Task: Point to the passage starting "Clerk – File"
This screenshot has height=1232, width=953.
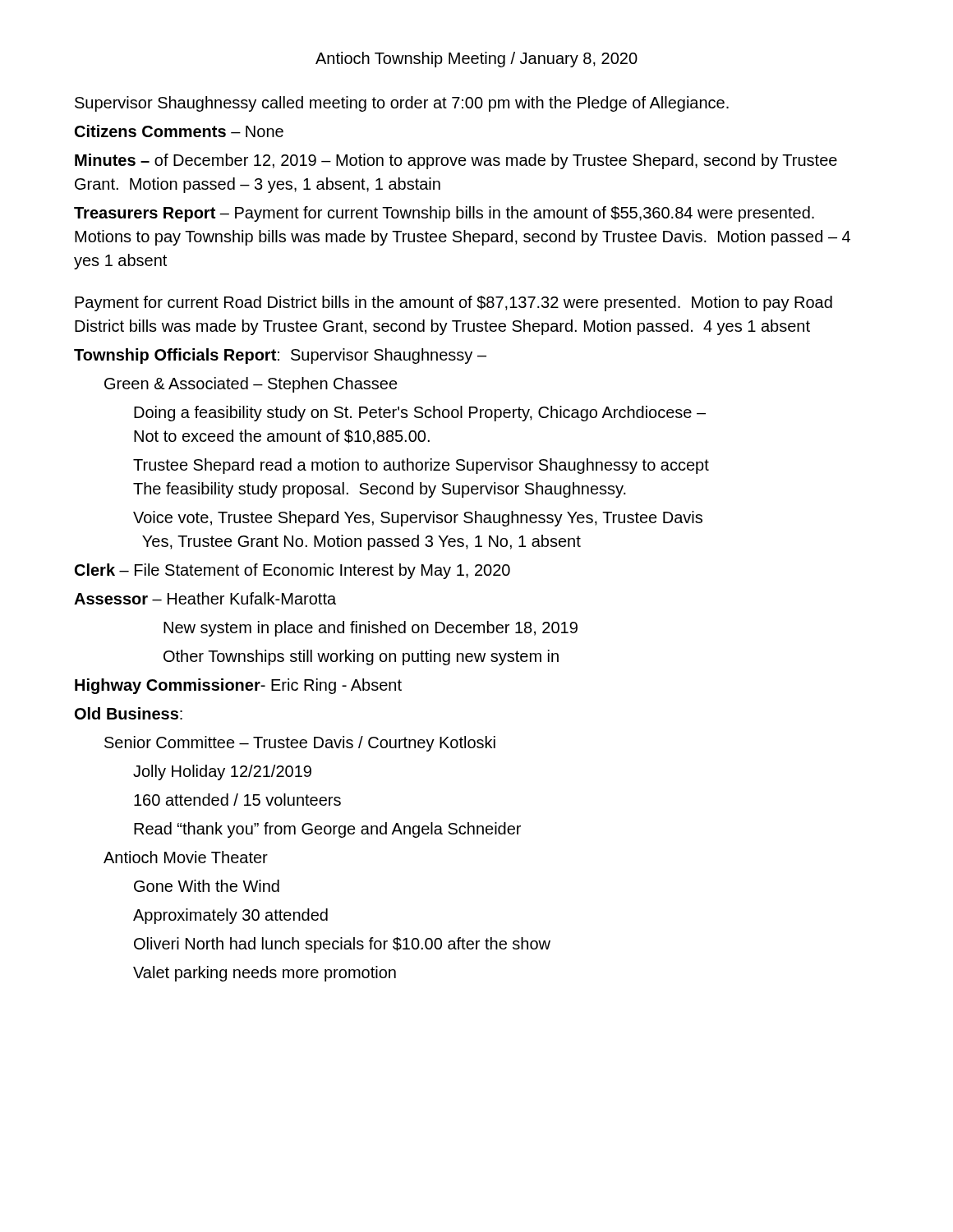Action: [x=292, y=570]
